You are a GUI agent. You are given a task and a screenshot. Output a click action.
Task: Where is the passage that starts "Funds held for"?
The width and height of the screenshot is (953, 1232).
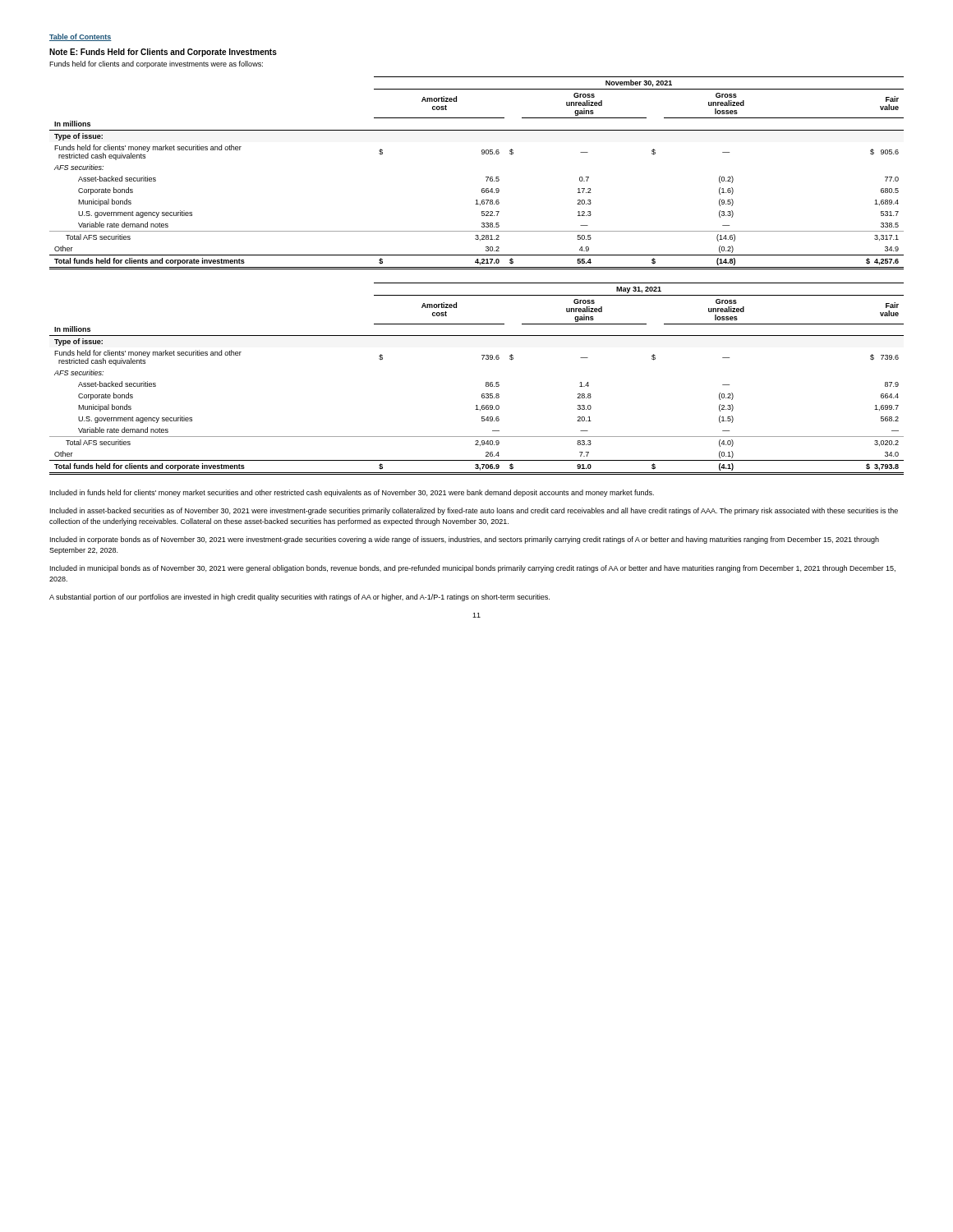[156, 64]
